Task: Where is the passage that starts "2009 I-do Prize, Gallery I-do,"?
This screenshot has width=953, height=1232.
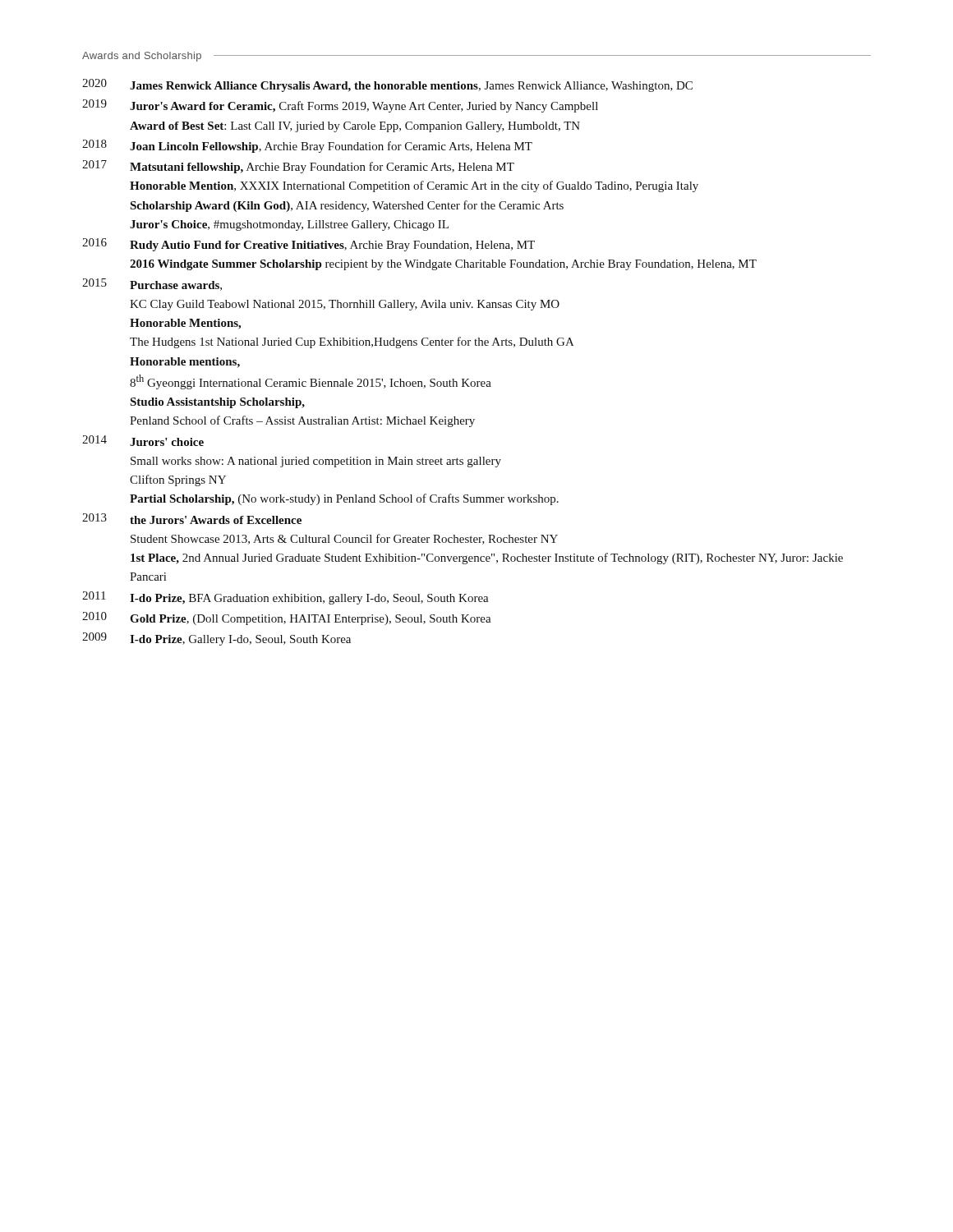Action: click(x=216, y=639)
